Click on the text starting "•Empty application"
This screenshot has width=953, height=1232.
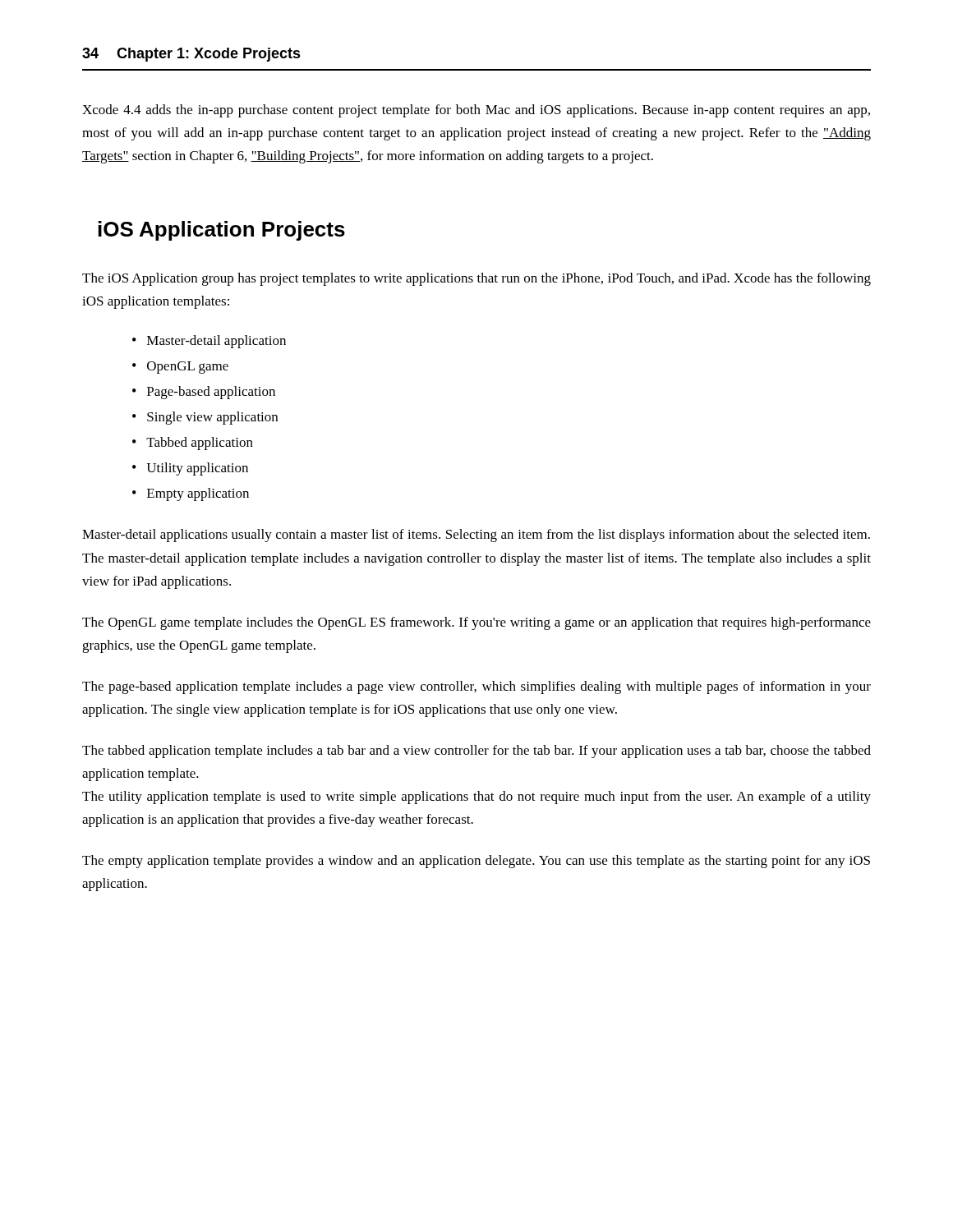pos(190,493)
